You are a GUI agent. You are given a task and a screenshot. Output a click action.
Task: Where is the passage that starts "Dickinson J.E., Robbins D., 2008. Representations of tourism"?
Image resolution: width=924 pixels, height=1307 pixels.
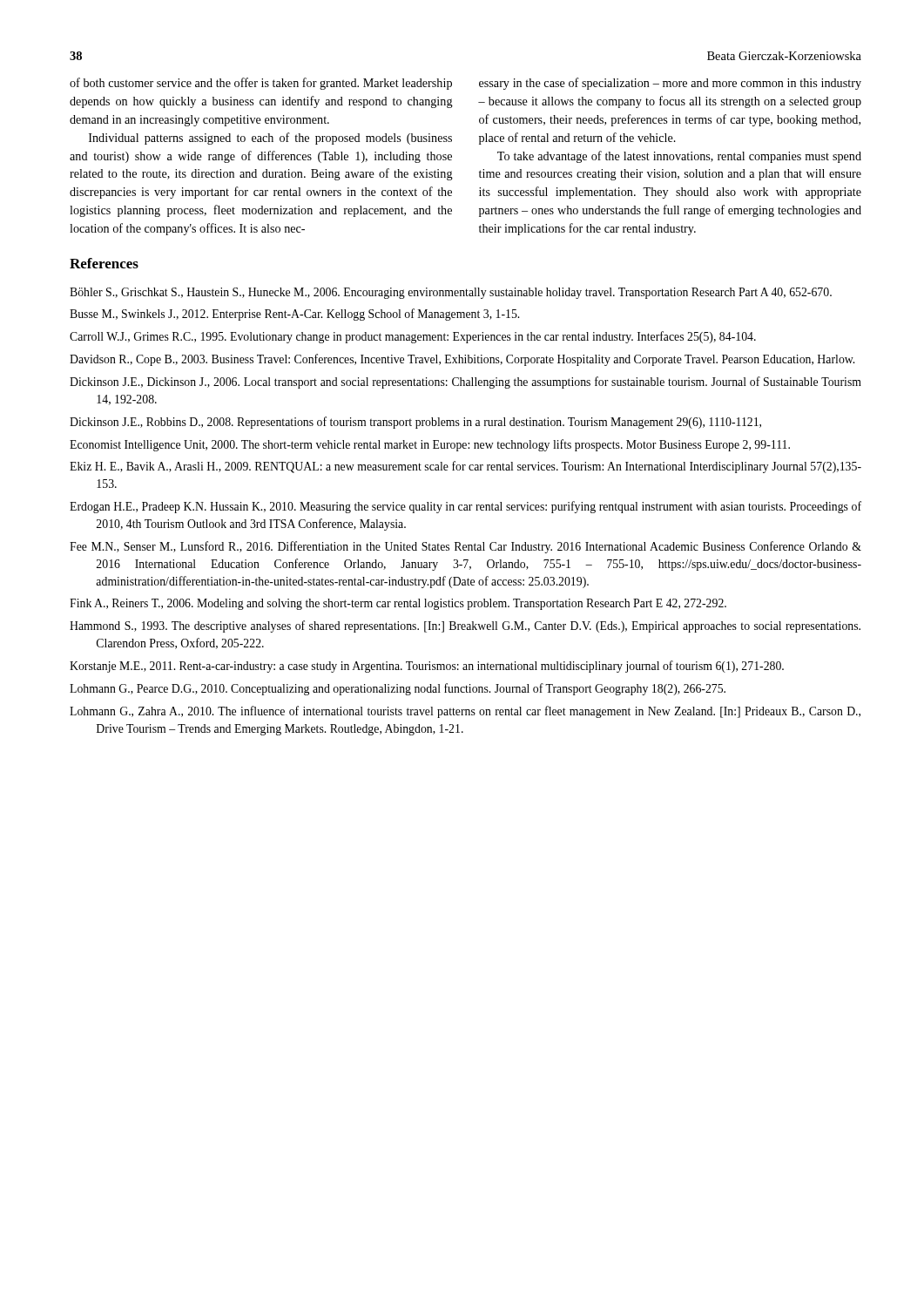pos(465,422)
